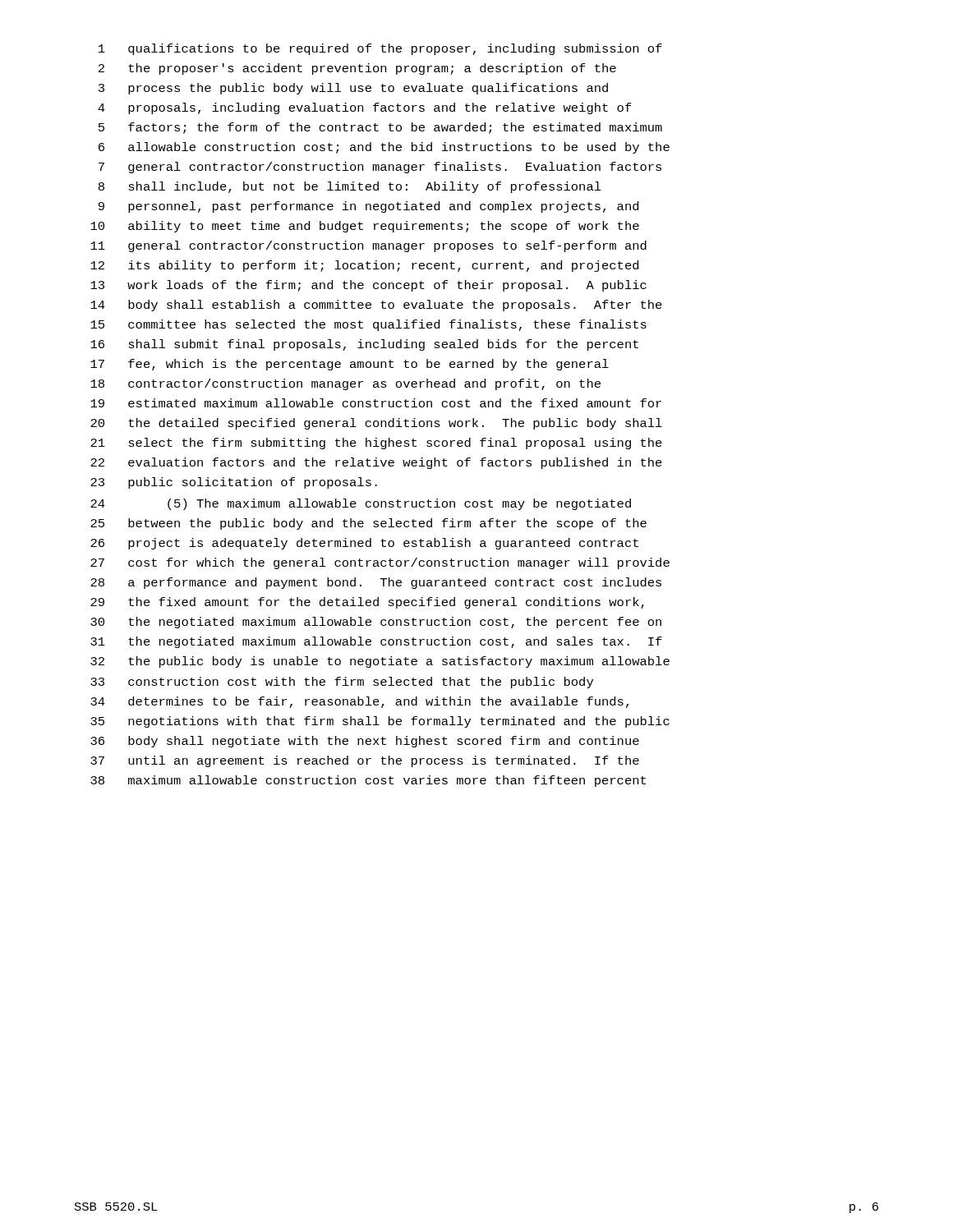The width and height of the screenshot is (953, 1232).
Task: Find the element starting "1 qualifications to be required of"
Action: (476, 266)
